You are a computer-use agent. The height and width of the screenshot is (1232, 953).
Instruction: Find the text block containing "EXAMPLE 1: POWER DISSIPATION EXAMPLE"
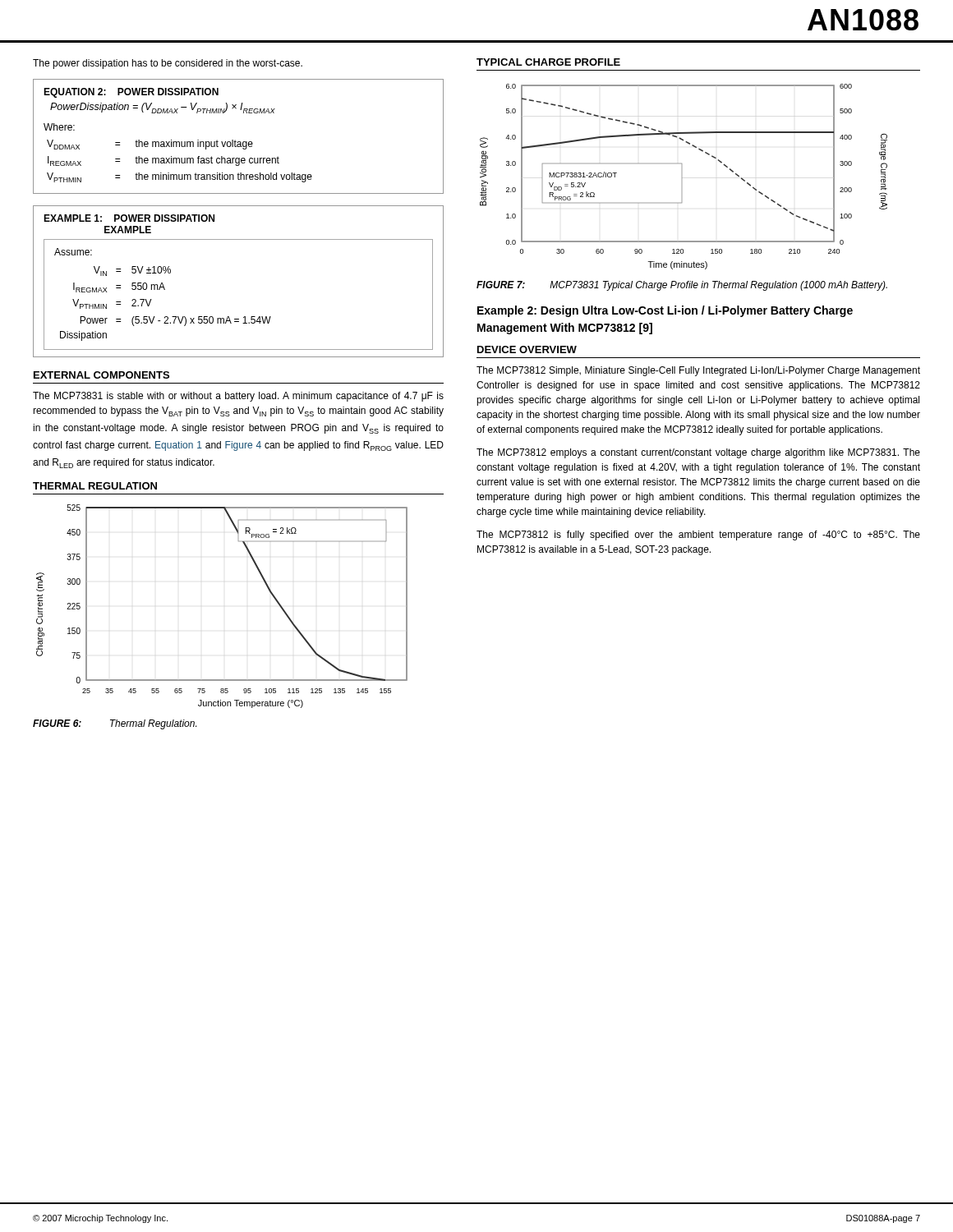pos(129,218)
